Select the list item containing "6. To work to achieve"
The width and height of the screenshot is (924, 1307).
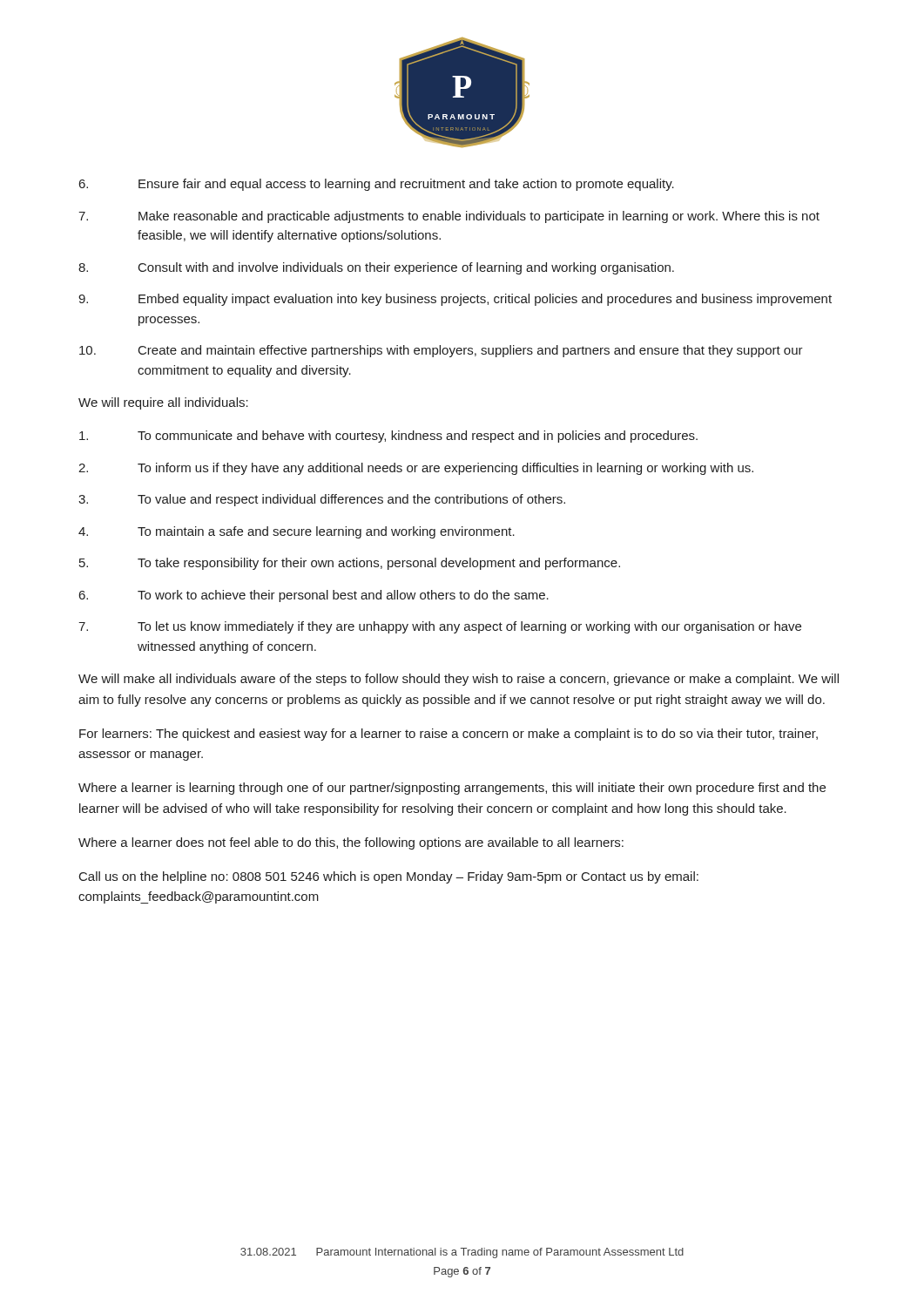[x=462, y=595]
